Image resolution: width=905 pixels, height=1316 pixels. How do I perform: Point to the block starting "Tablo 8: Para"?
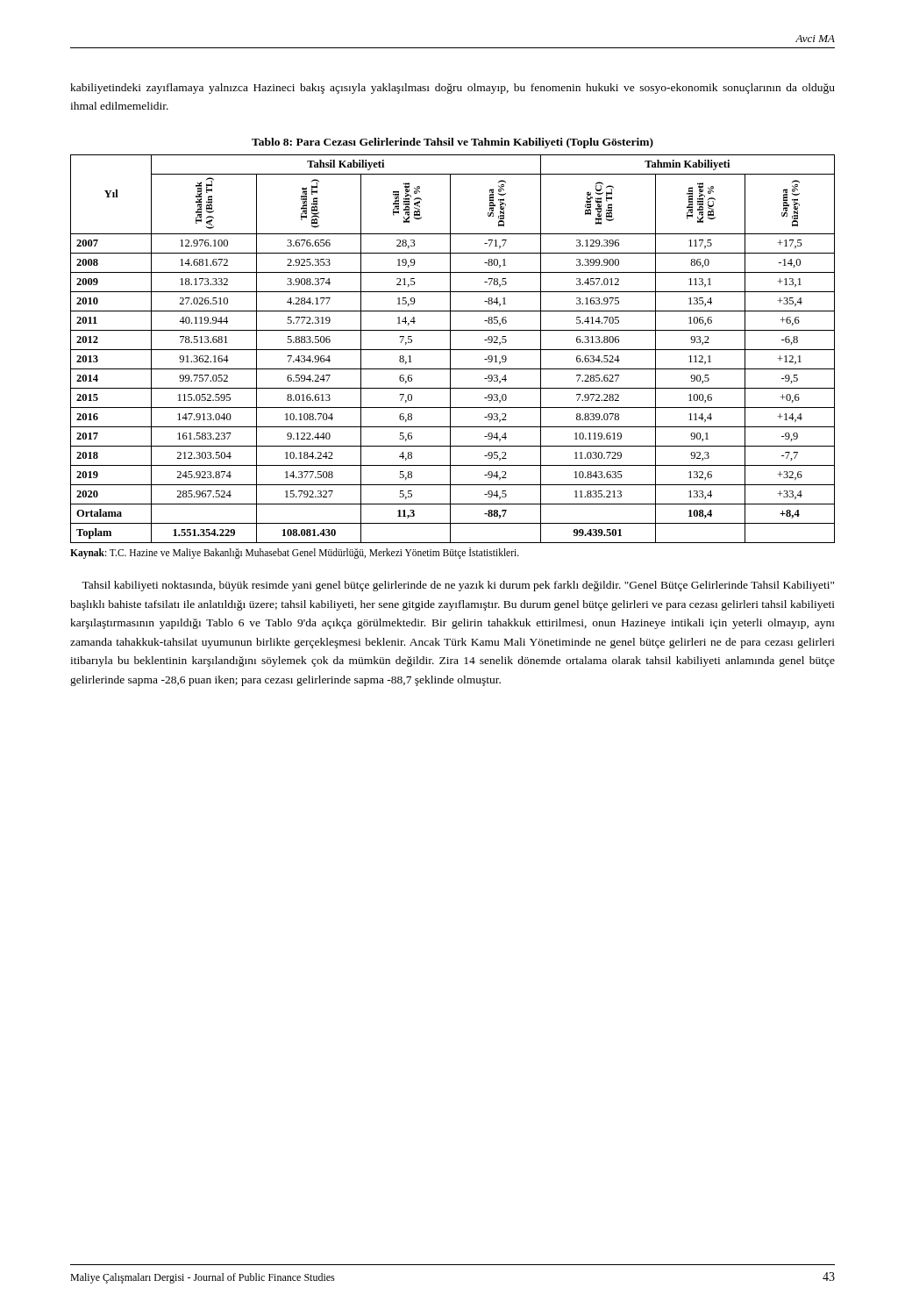coord(452,142)
